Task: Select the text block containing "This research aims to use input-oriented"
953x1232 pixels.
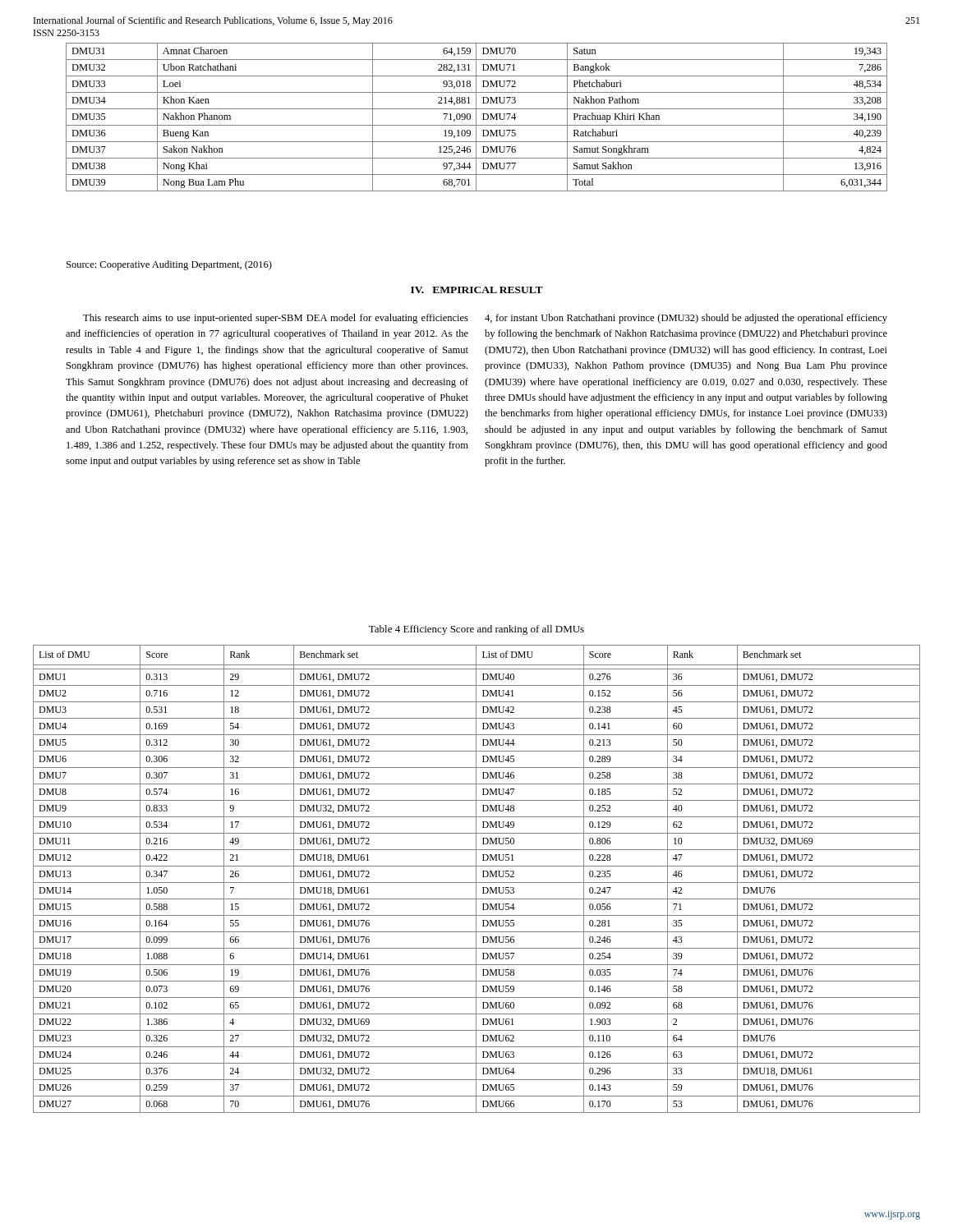Action: [267, 389]
